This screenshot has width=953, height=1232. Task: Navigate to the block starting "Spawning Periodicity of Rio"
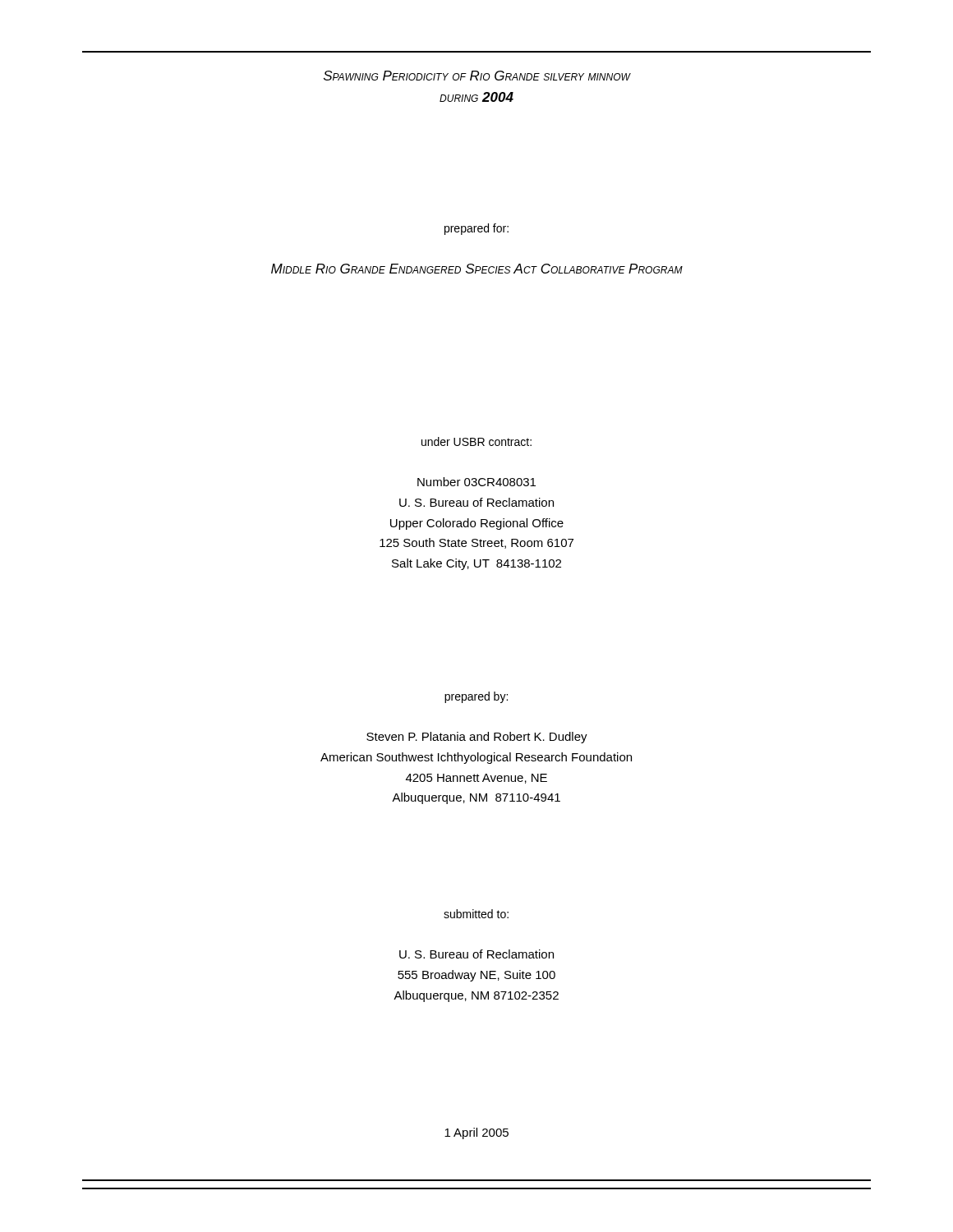pyautogui.click(x=476, y=86)
